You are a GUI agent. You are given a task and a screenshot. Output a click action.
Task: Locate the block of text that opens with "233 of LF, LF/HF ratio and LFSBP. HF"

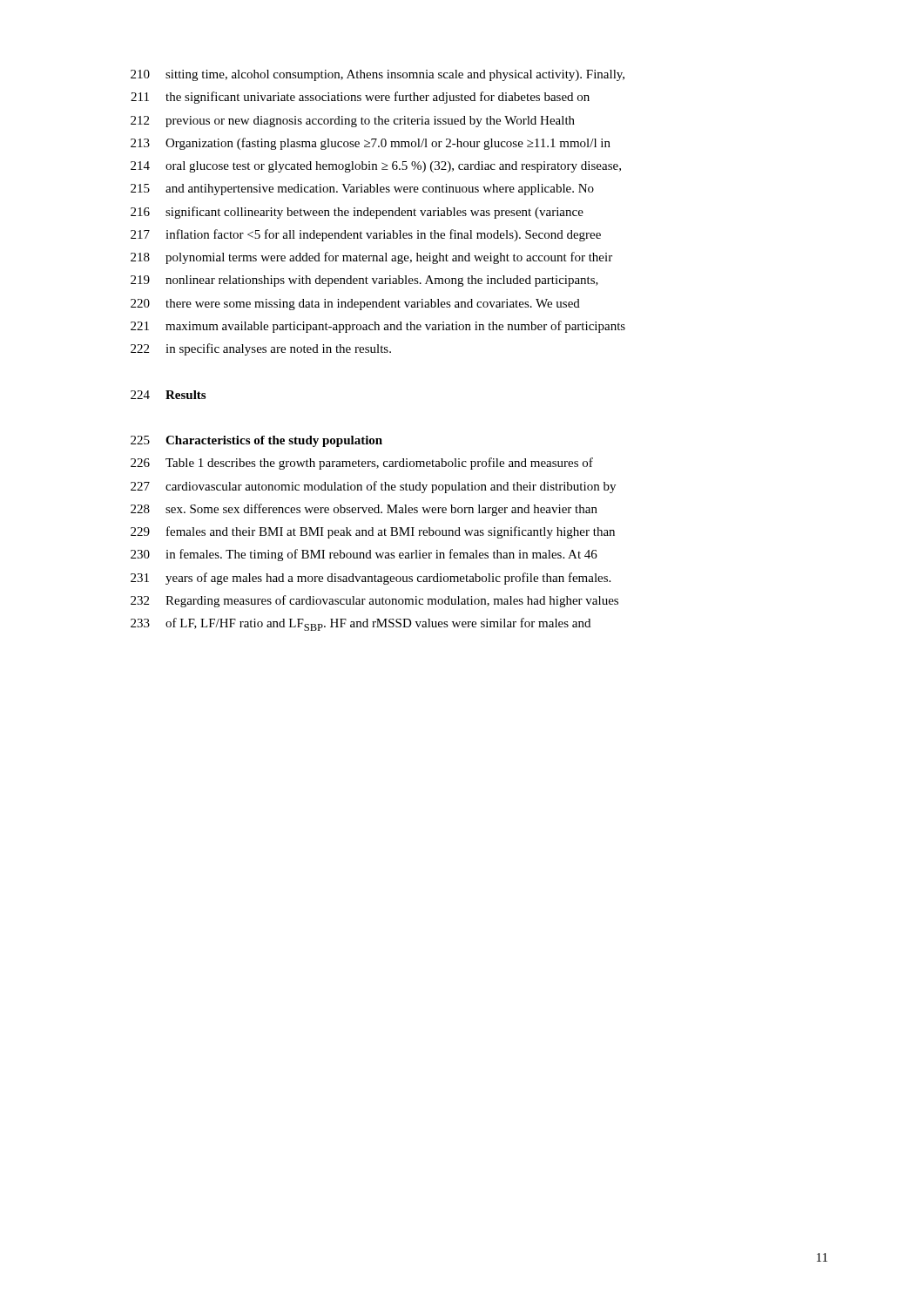[x=471, y=625]
